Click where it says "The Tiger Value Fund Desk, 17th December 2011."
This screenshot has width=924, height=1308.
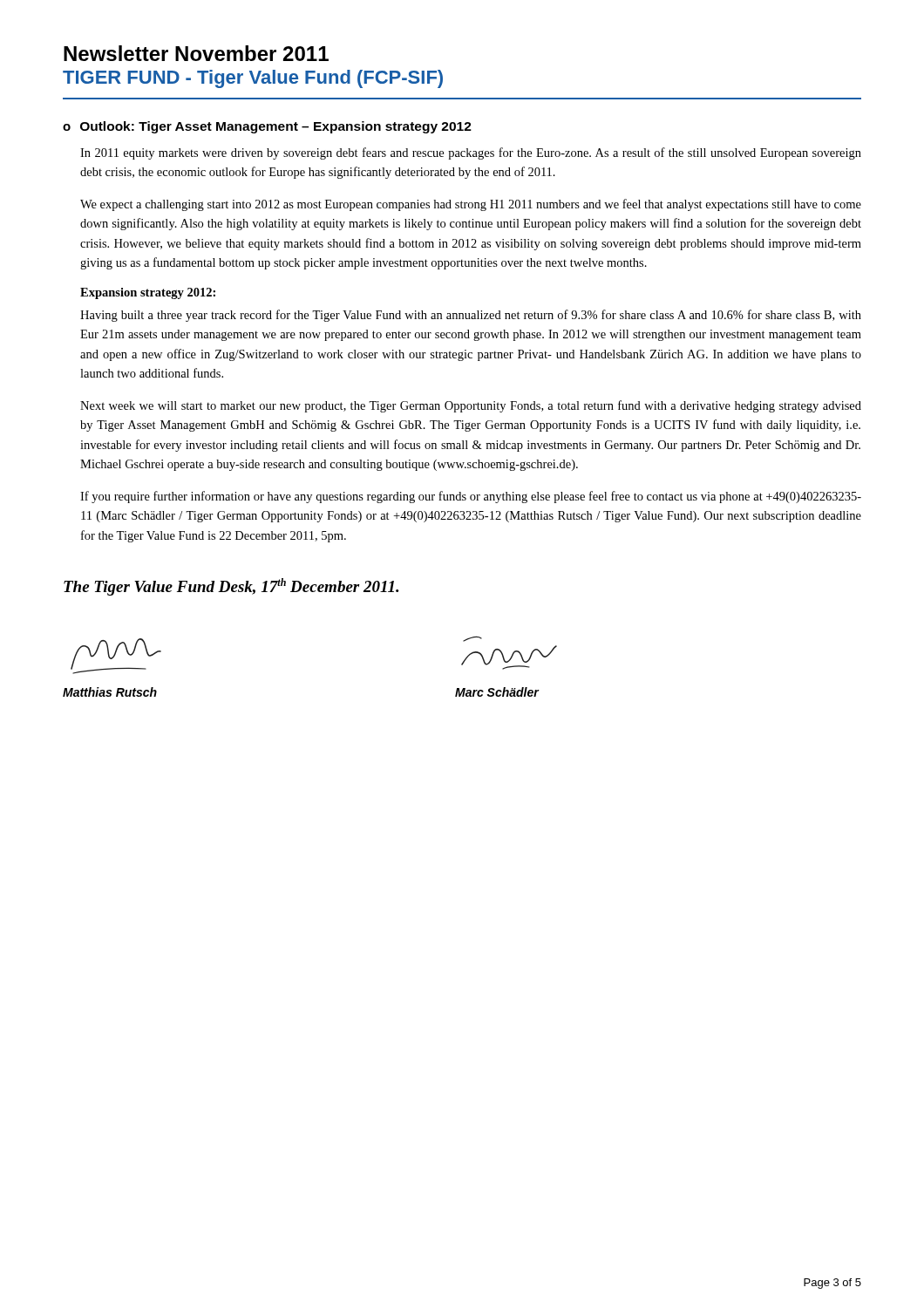point(231,586)
